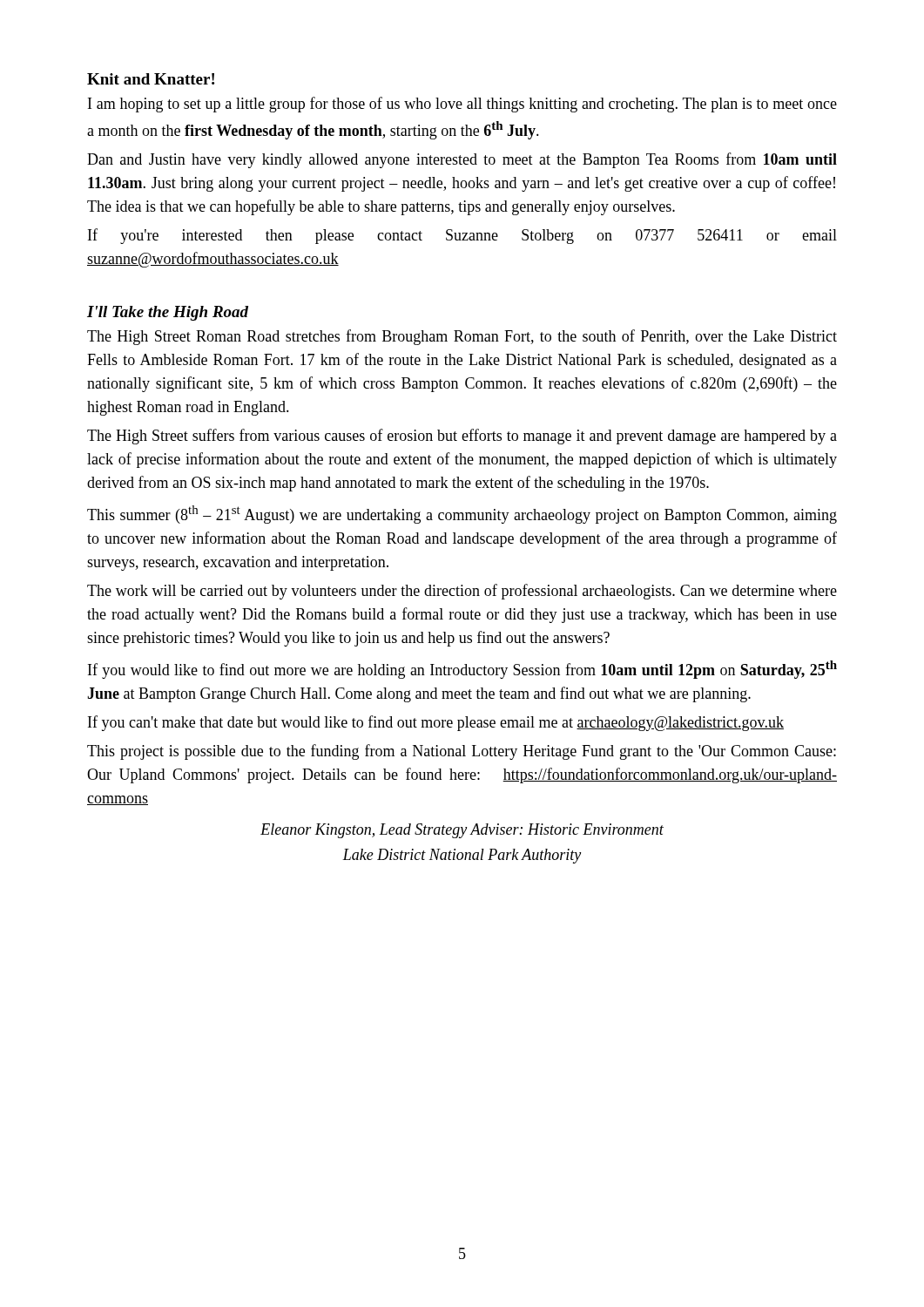The width and height of the screenshot is (924, 1307).
Task: Select the passage starting "This summer (8th – 21st"
Action: pyautogui.click(x=462, y=537)
